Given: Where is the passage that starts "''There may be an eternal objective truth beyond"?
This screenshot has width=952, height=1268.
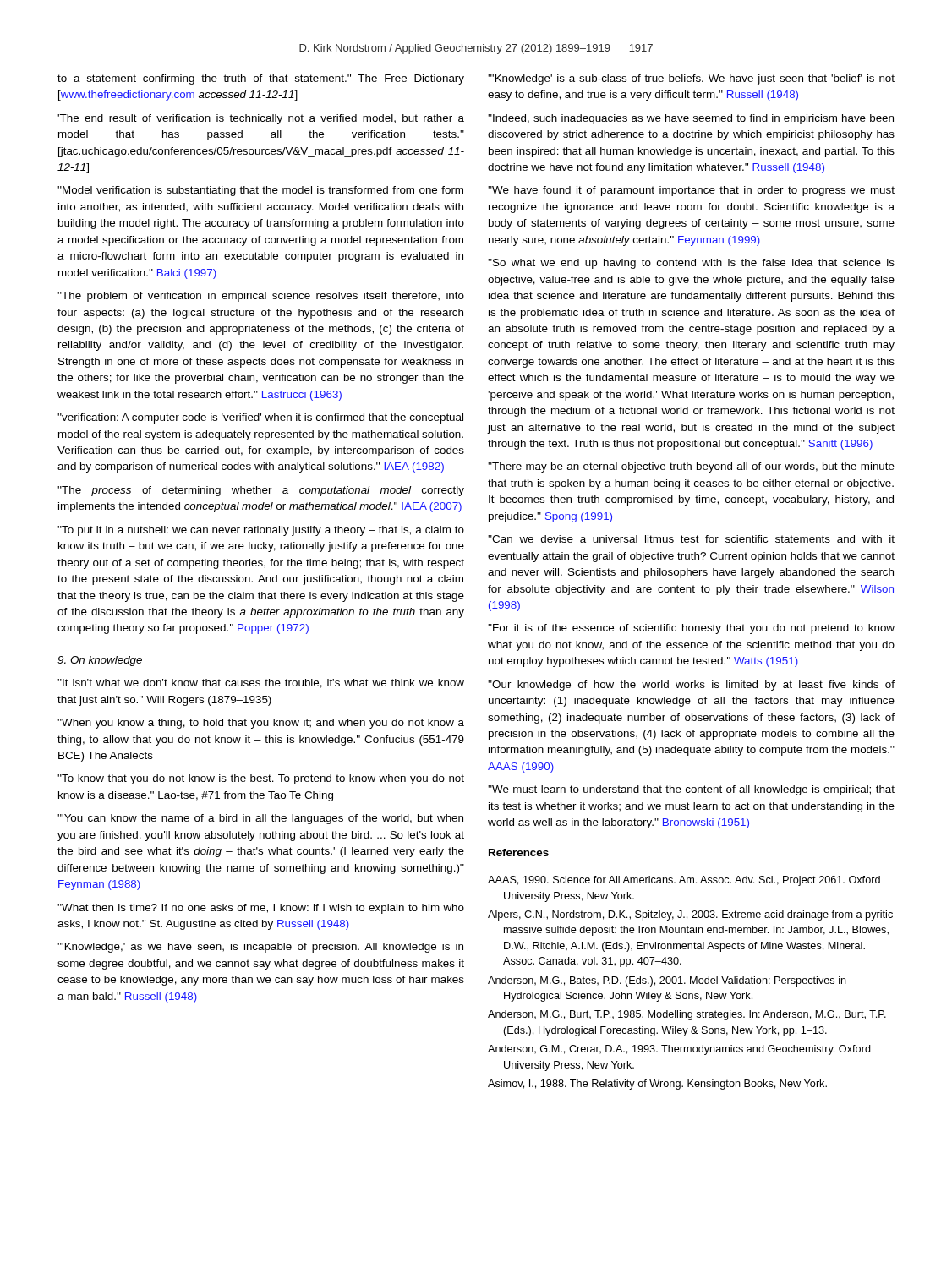Looking at the screenshot, I should 691,491.
